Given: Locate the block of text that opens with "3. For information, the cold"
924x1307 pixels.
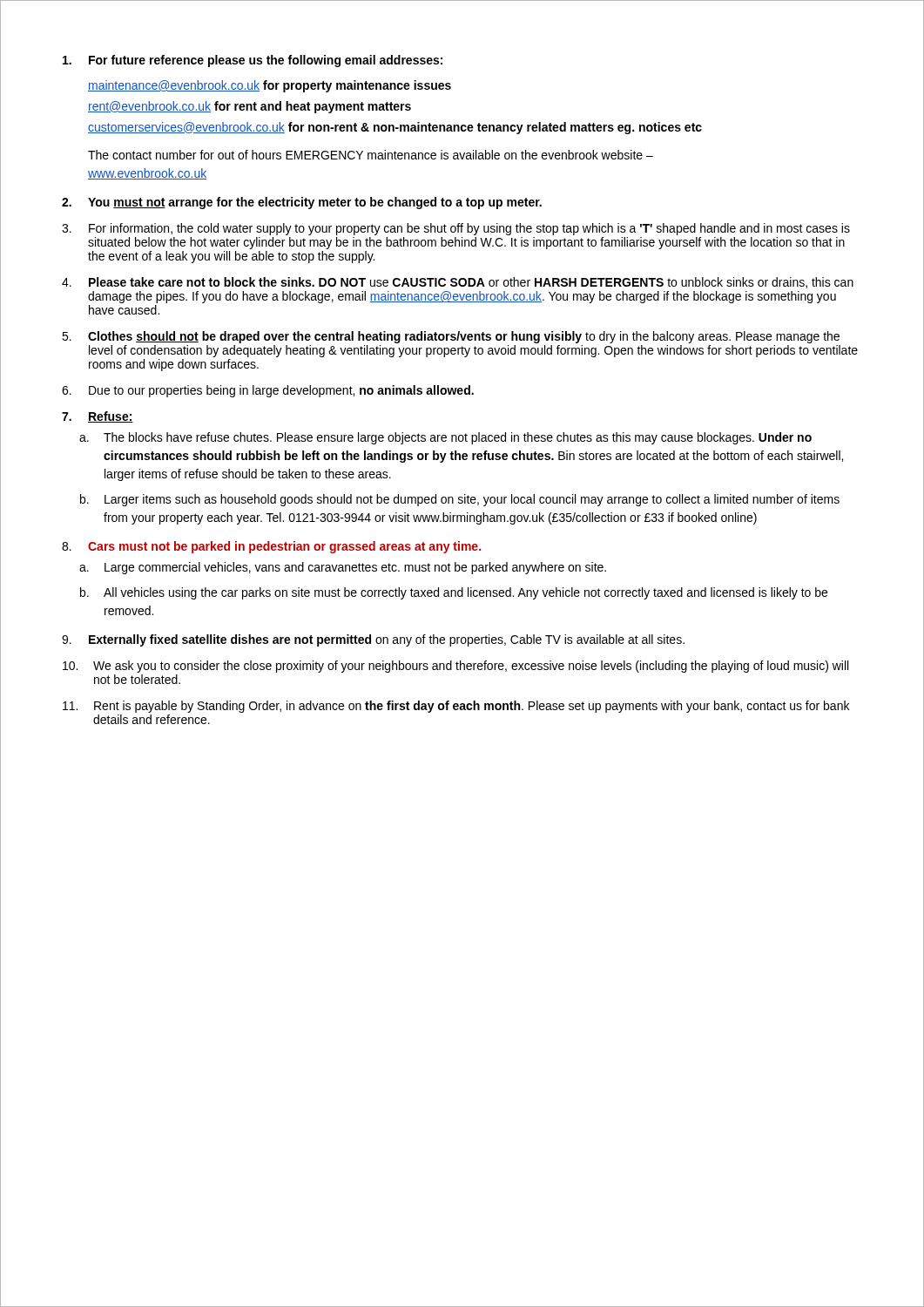Looking at the screenshot, I should (x=462, y=243).
